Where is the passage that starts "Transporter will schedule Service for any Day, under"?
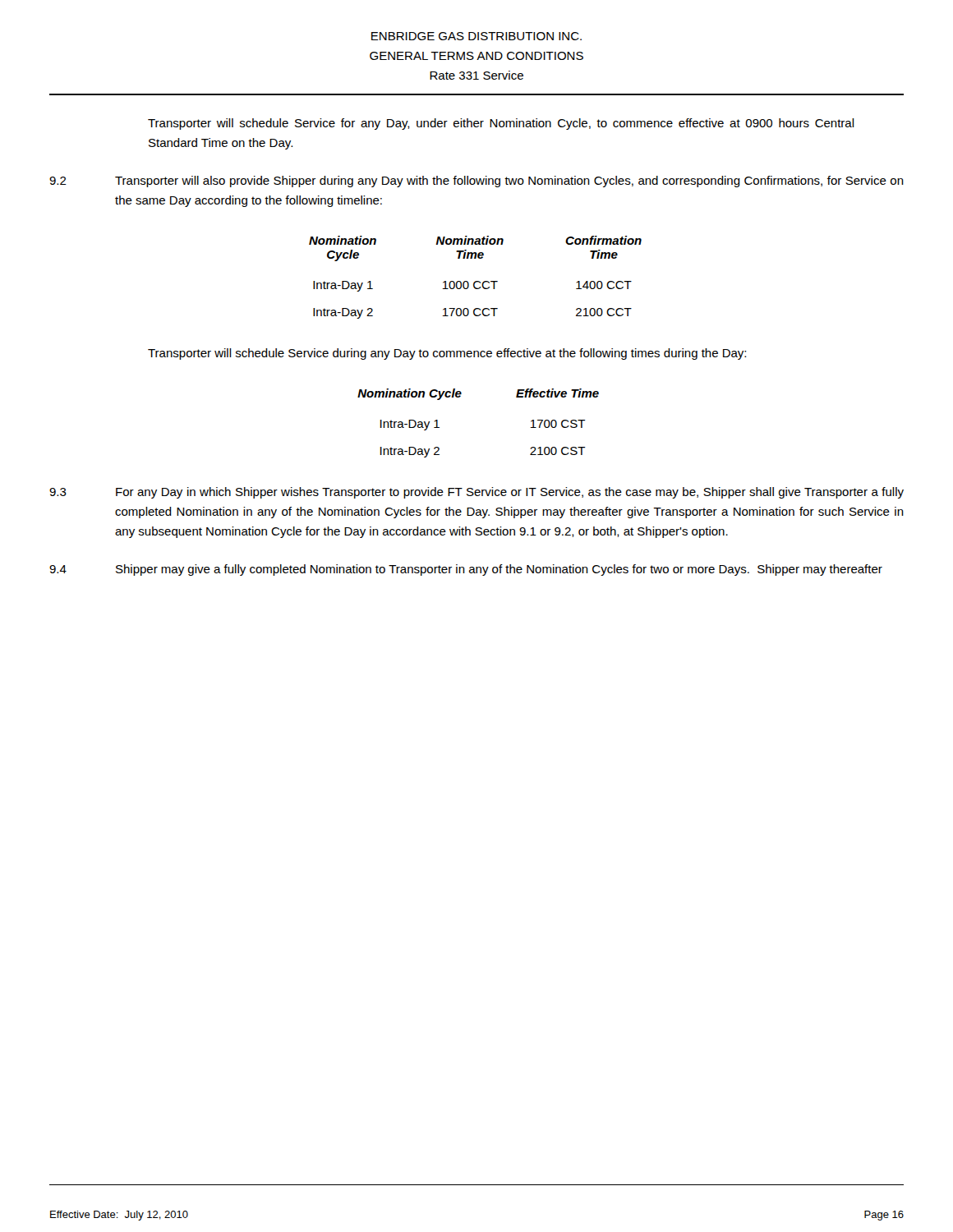The height and width of the screenshot is (1232, 953). (x=501, y=133)
